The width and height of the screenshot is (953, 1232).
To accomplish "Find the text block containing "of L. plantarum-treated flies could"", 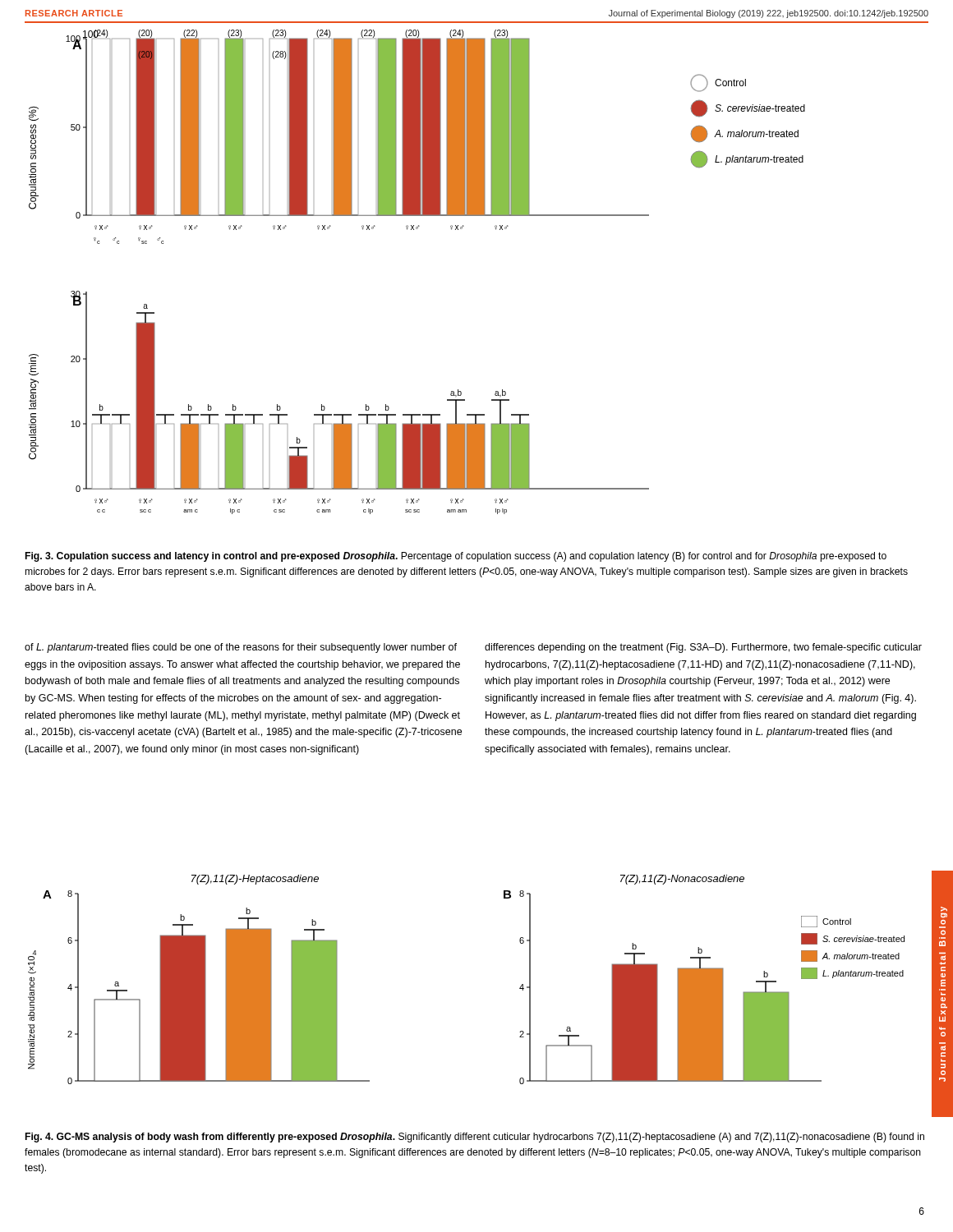I will tap(243, 698).
